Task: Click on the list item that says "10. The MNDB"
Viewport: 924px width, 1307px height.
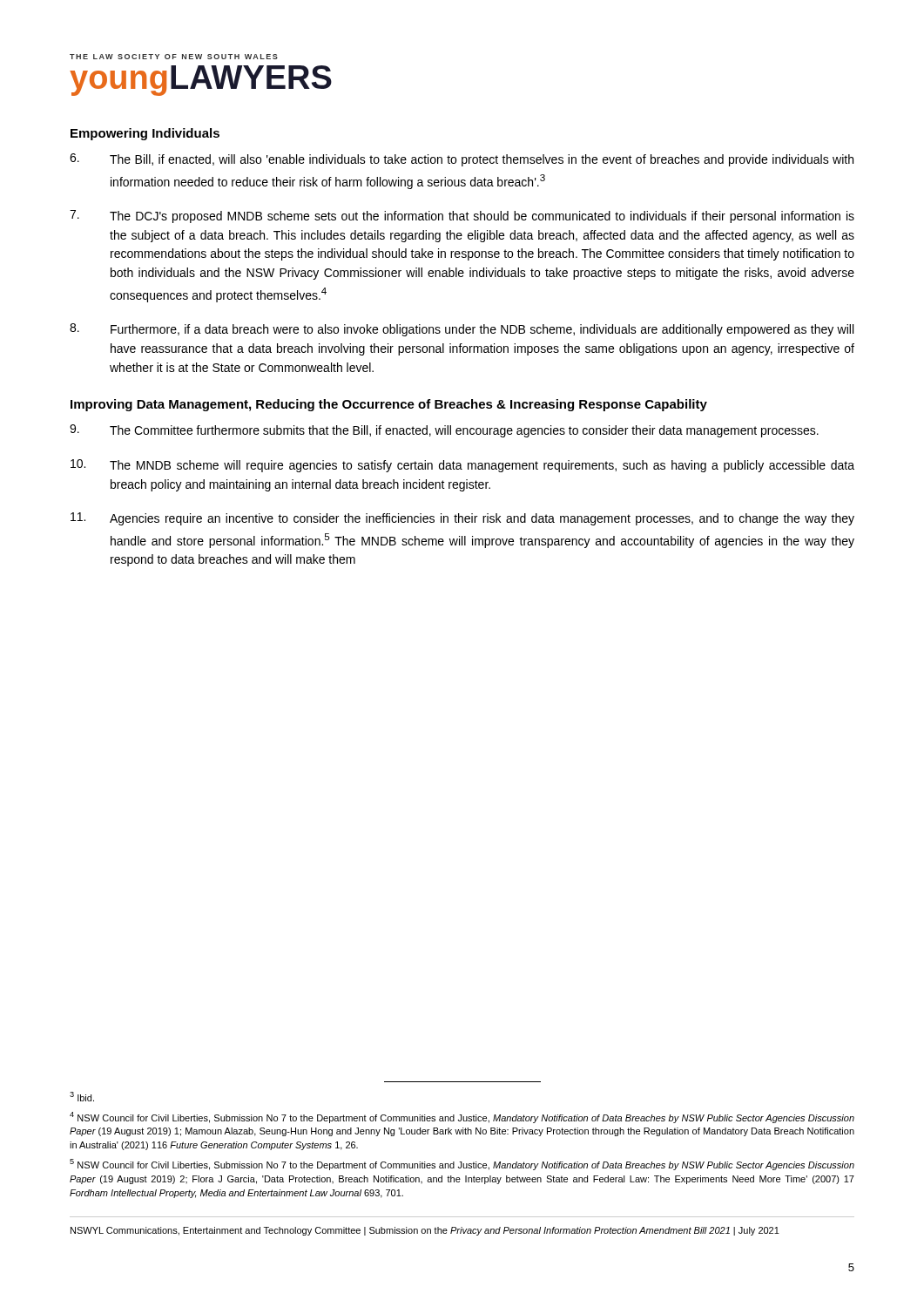Action: tap(462, 475)
